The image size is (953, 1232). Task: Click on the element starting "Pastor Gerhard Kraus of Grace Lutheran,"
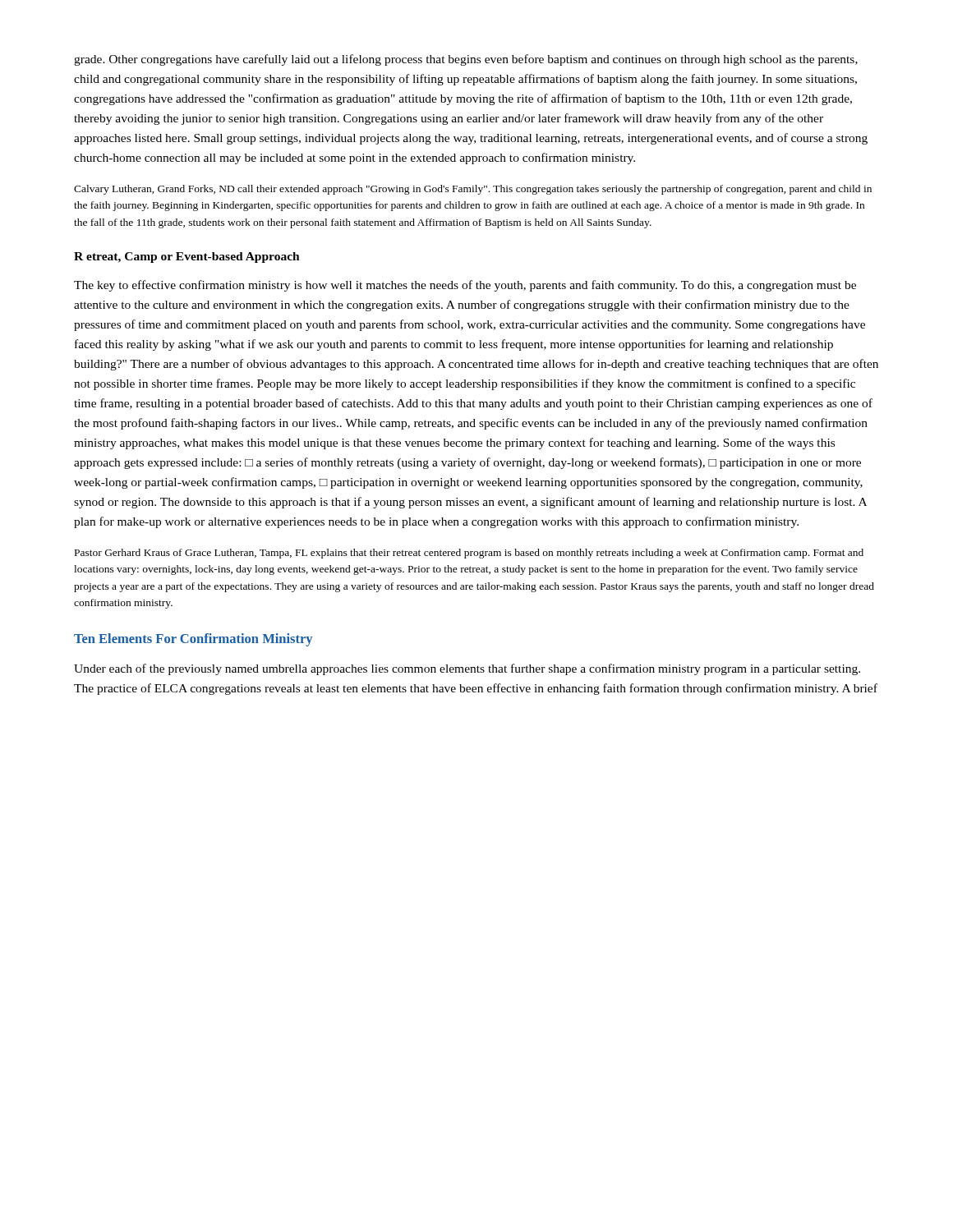click(x=474, y=577)
